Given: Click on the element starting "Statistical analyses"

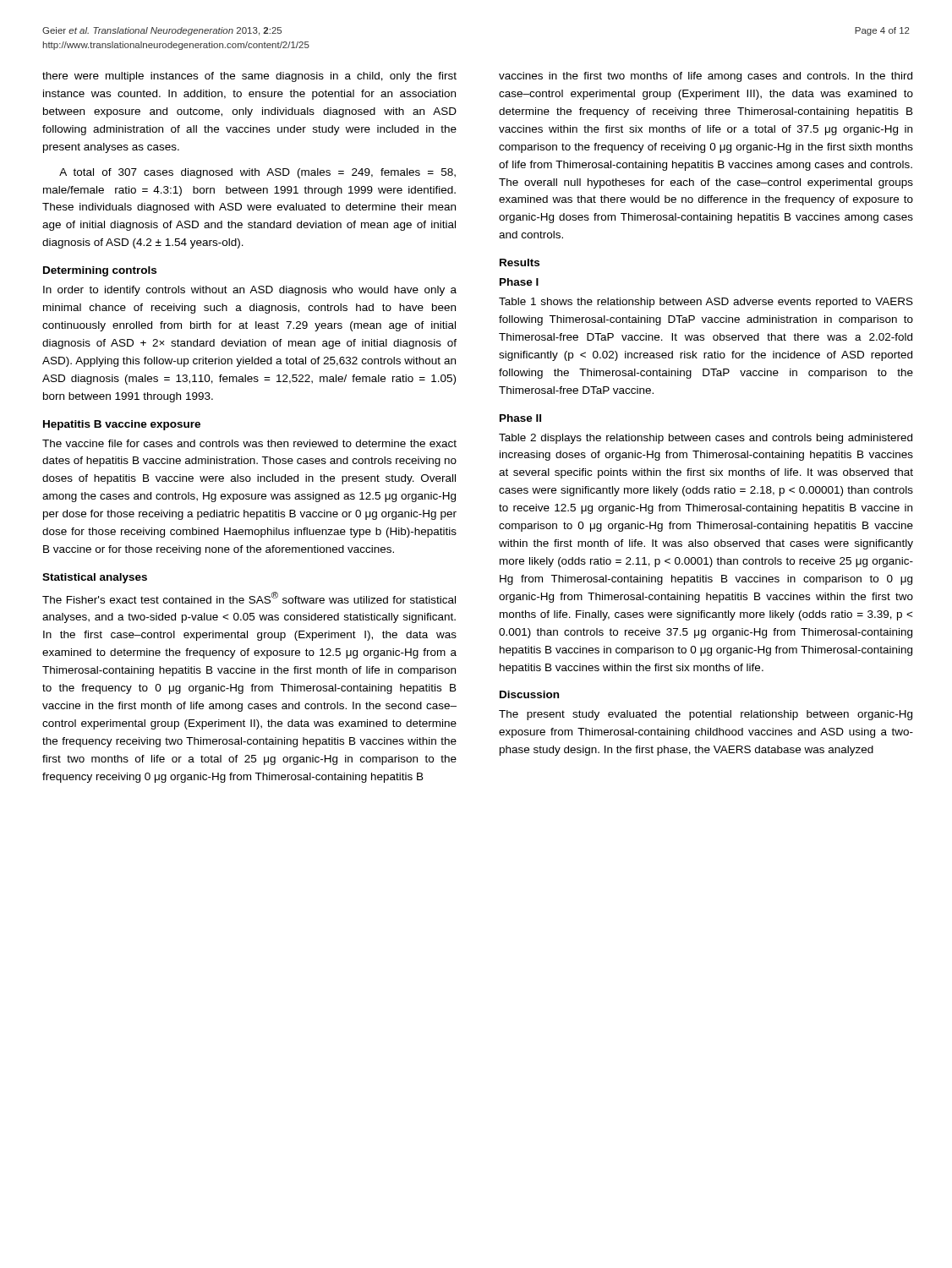Looking at the screenshot, I should tap(95, 577).
